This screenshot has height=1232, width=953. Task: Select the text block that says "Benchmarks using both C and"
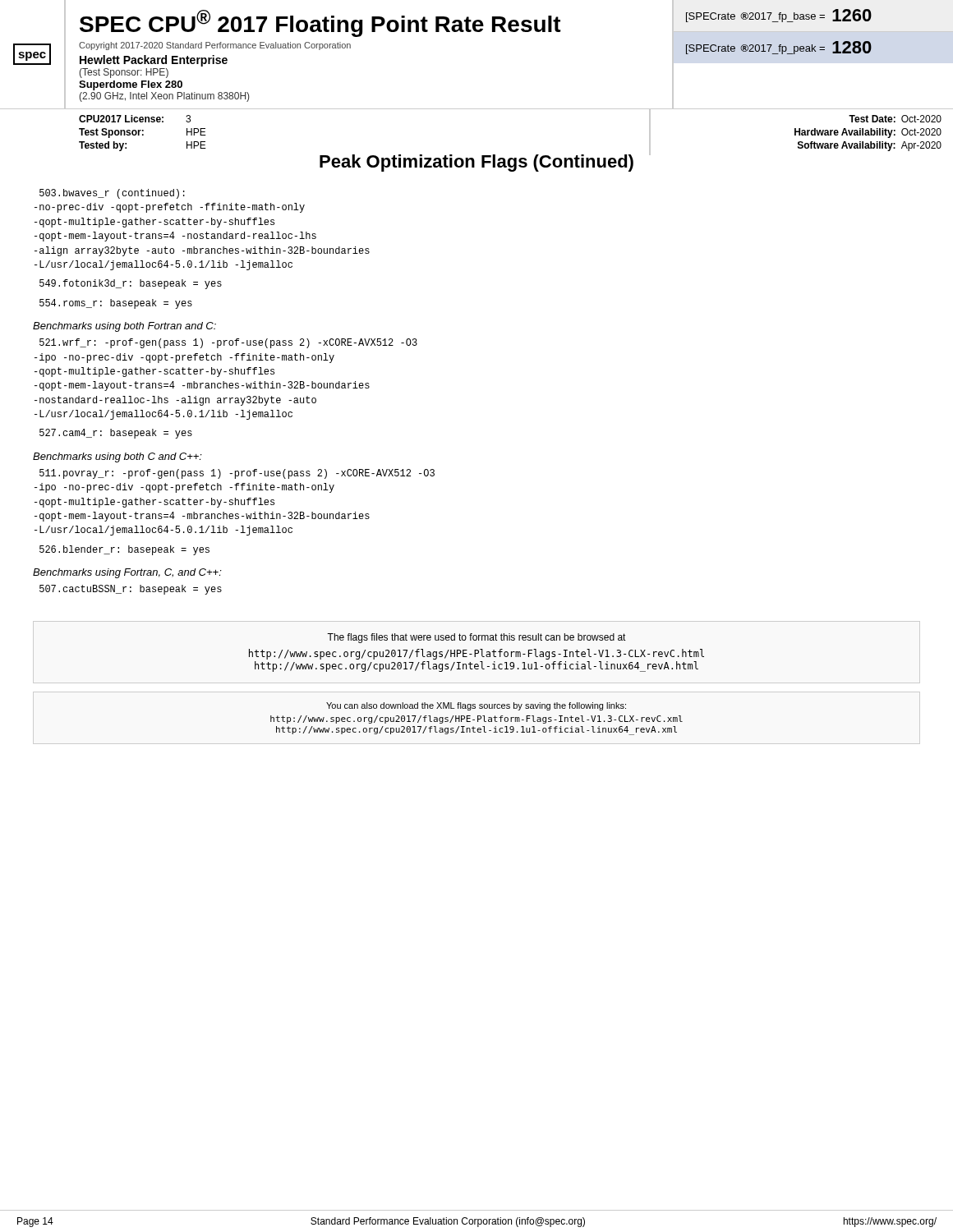[x=117, y=456]
